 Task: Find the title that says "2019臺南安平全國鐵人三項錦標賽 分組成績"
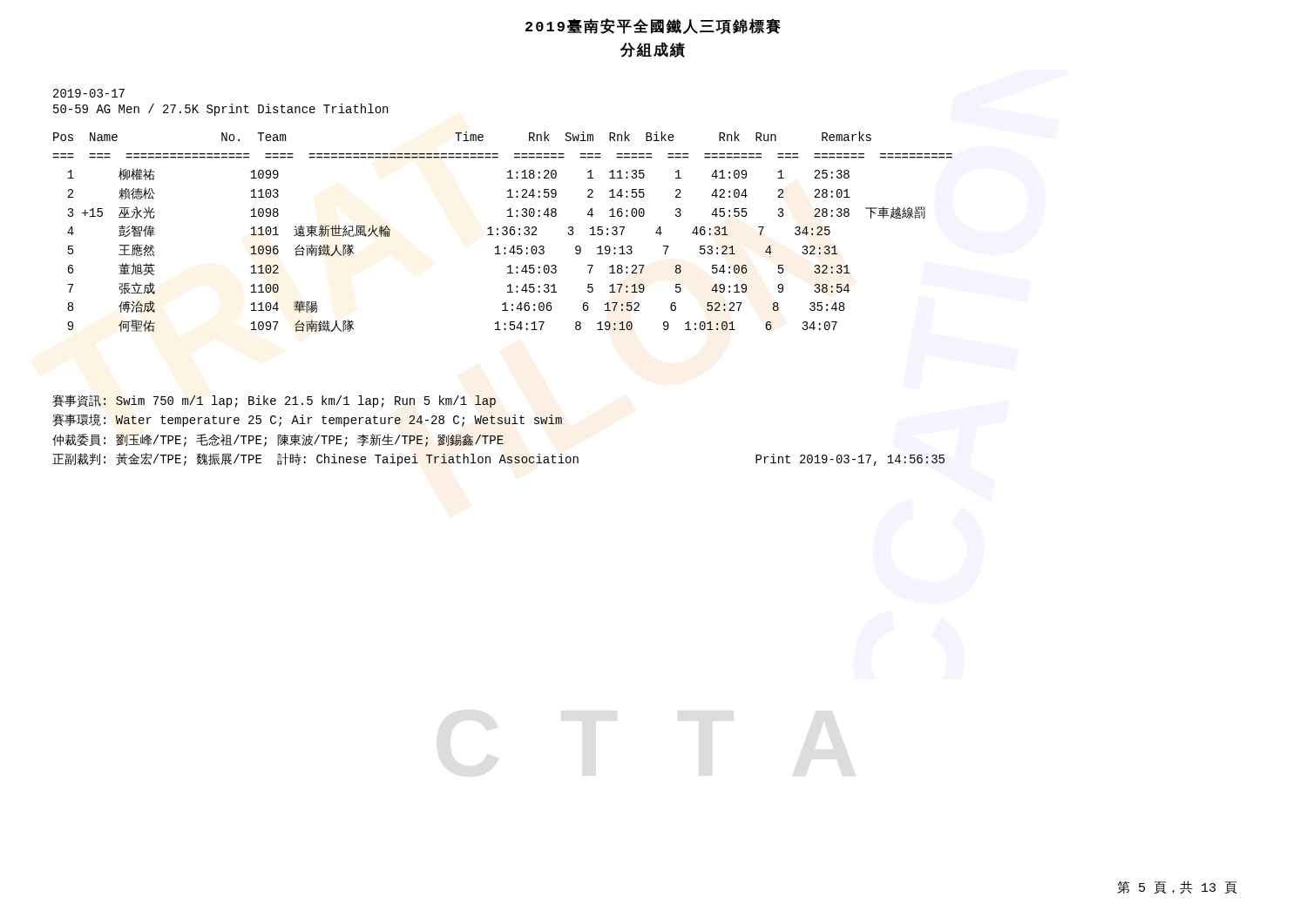click(x=654, y=39)
